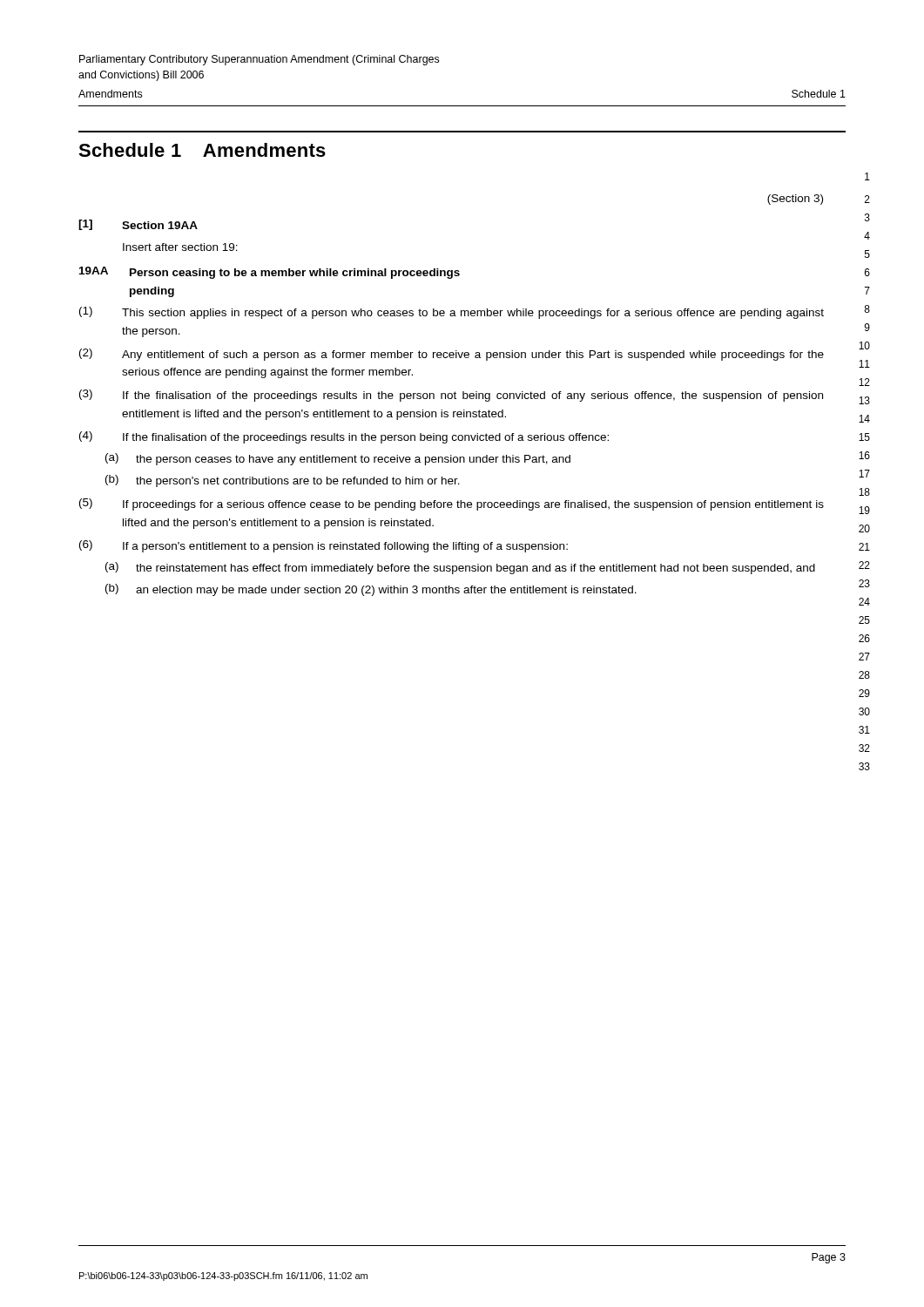
Task: Click on the block starting "(b) the person's net contributions are"
Action: [x=464, y=481]
